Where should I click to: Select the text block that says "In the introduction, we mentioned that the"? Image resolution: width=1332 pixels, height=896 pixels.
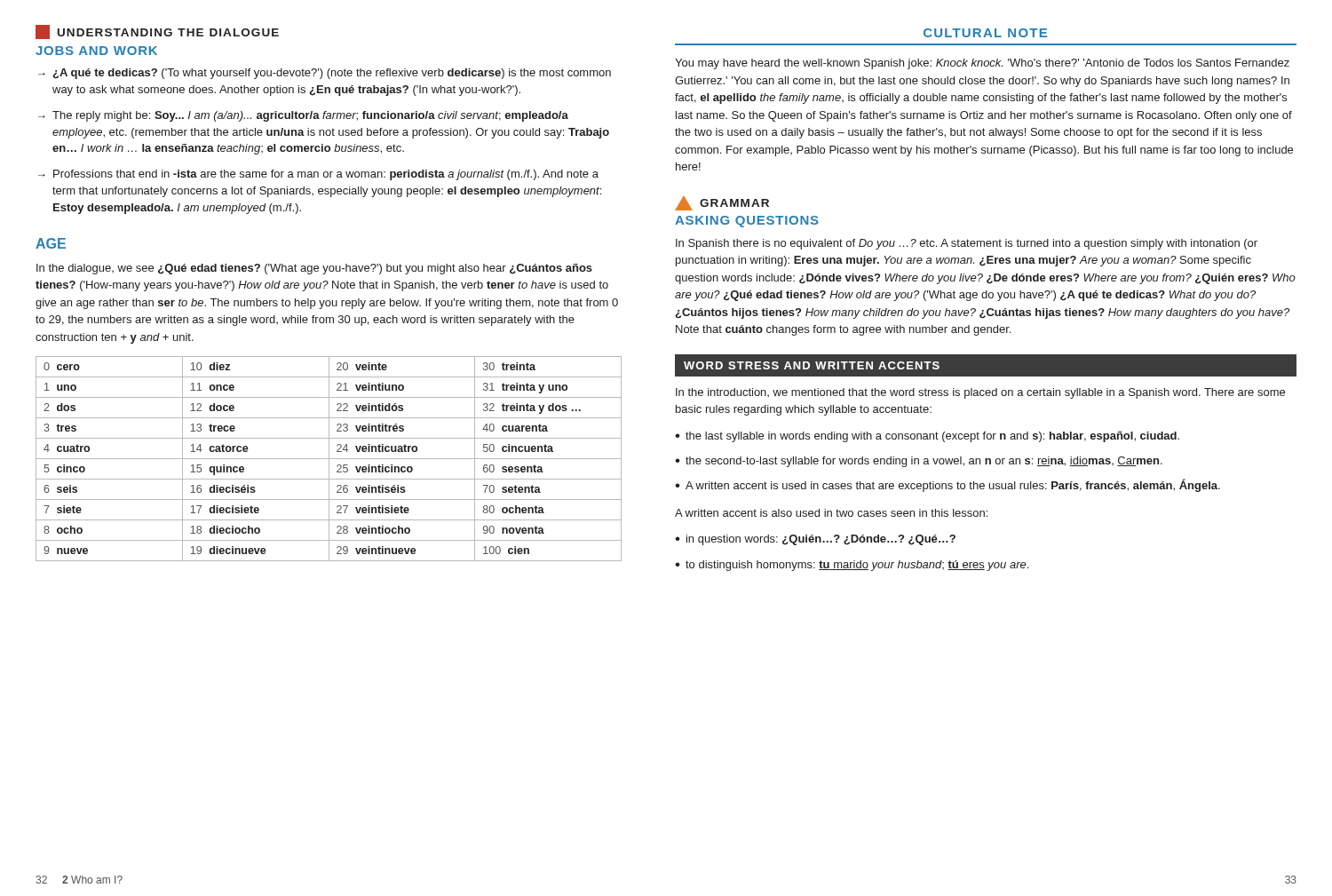tap(986, 401)
